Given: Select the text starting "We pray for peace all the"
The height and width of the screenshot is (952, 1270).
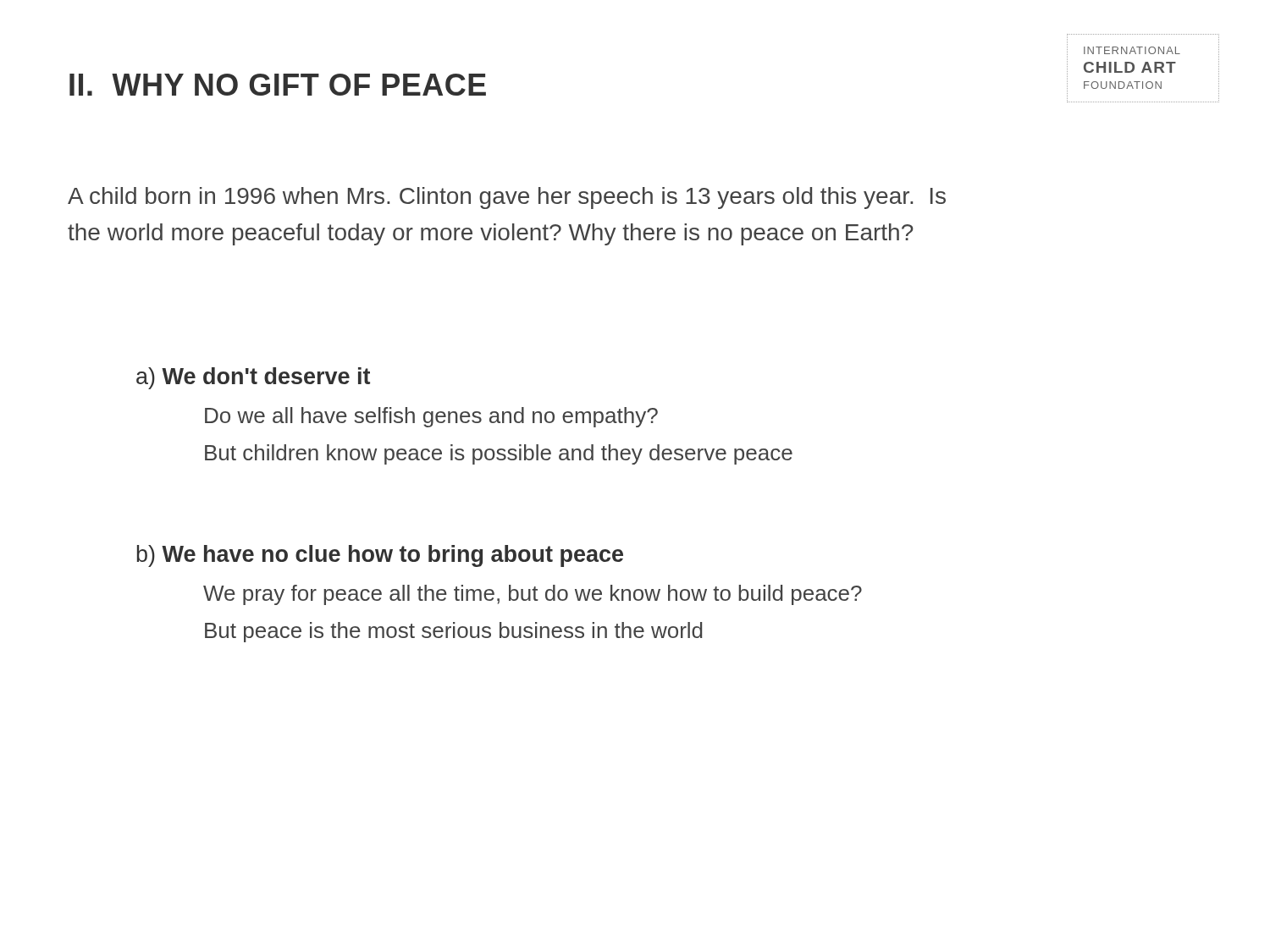Looking at the screenshot, I should pyautogui.click(x=533, y=593).
